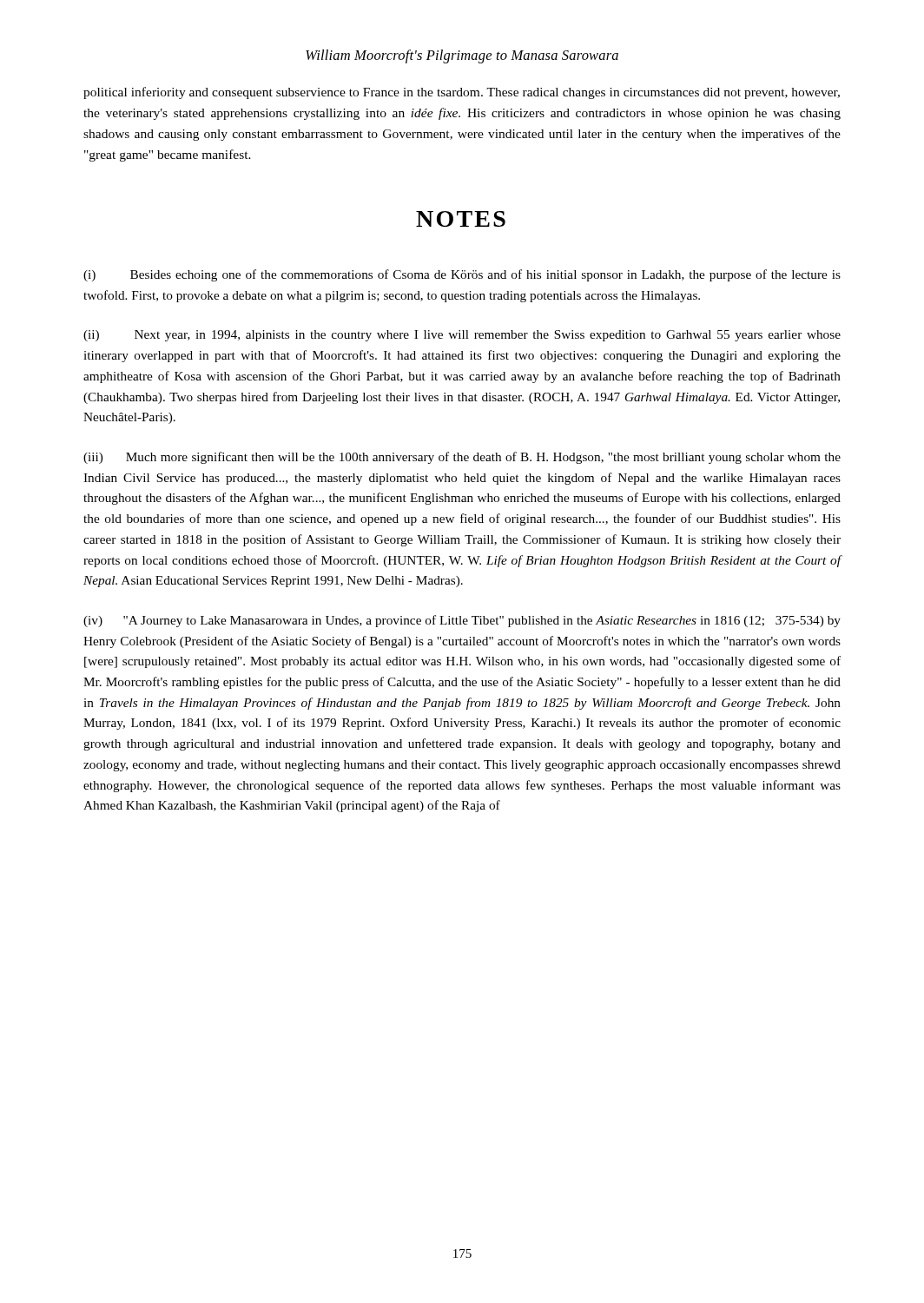This screenshot has height=1303, width=924.
Task: Find the text starting "political inferiority and consequent"
Action: point(462,123)
